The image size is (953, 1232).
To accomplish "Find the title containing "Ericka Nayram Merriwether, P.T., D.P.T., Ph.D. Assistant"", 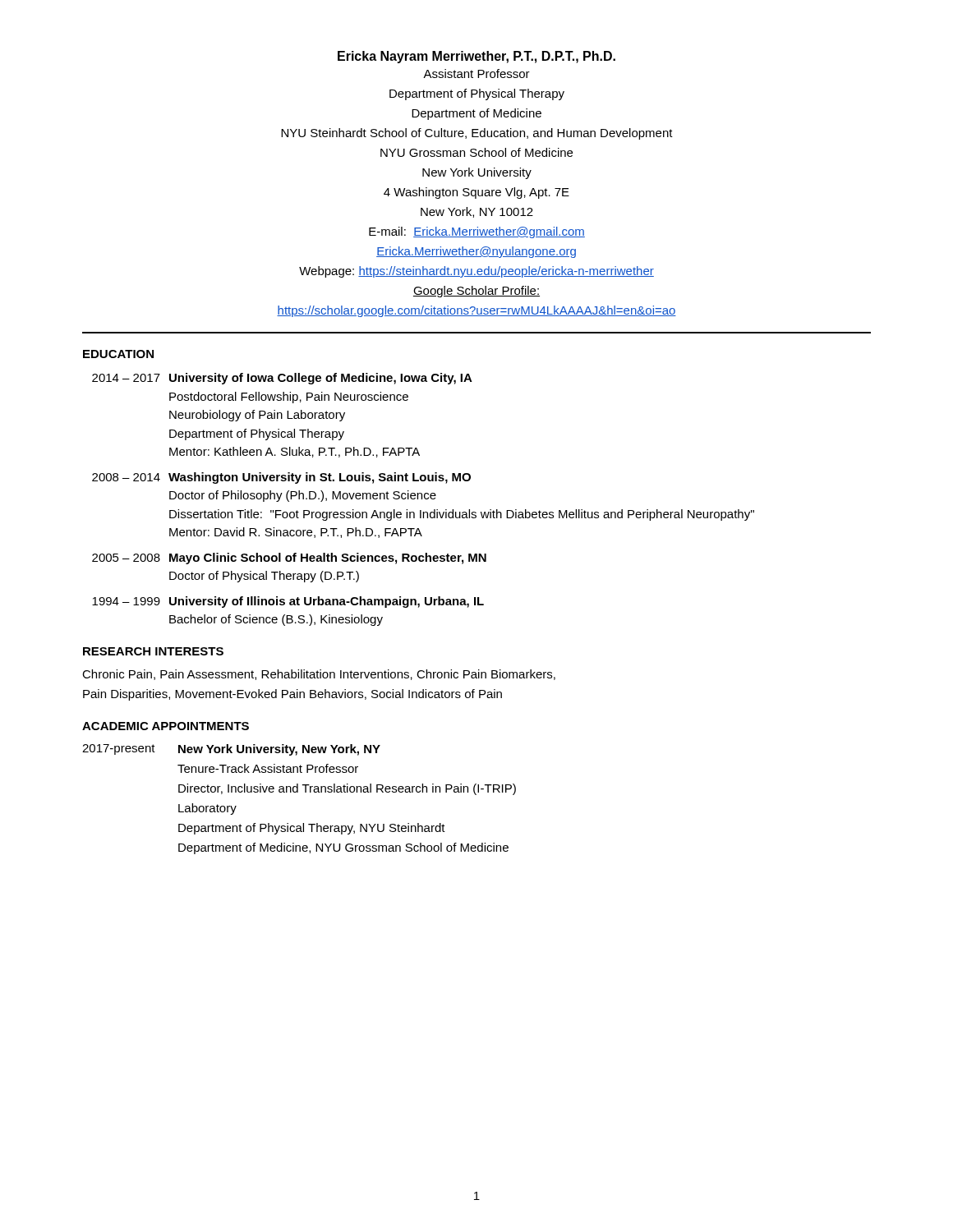I will [x=476, y=185].
